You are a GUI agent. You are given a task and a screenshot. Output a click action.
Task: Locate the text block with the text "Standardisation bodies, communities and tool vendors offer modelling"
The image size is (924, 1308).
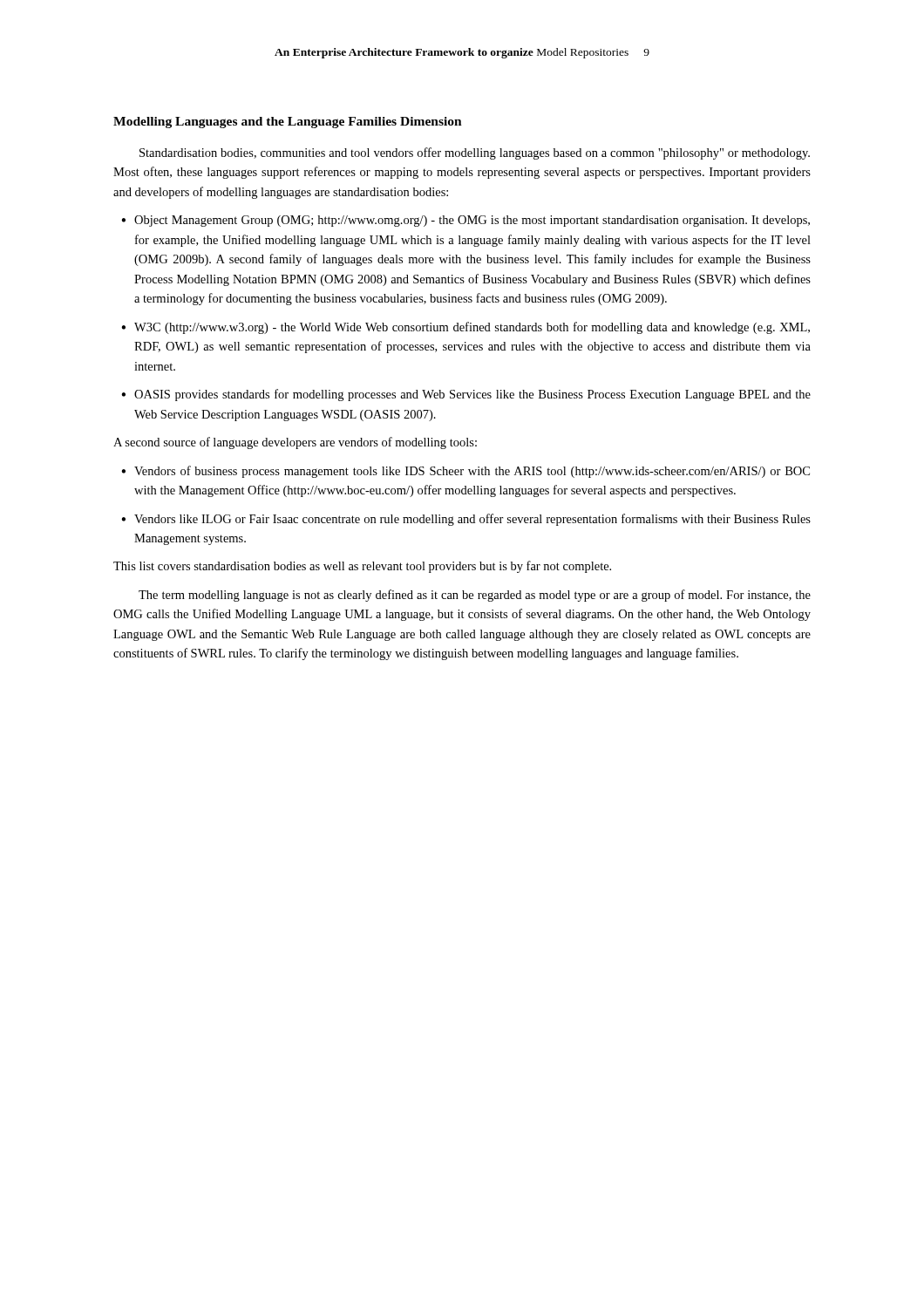(x=462, y=172)
